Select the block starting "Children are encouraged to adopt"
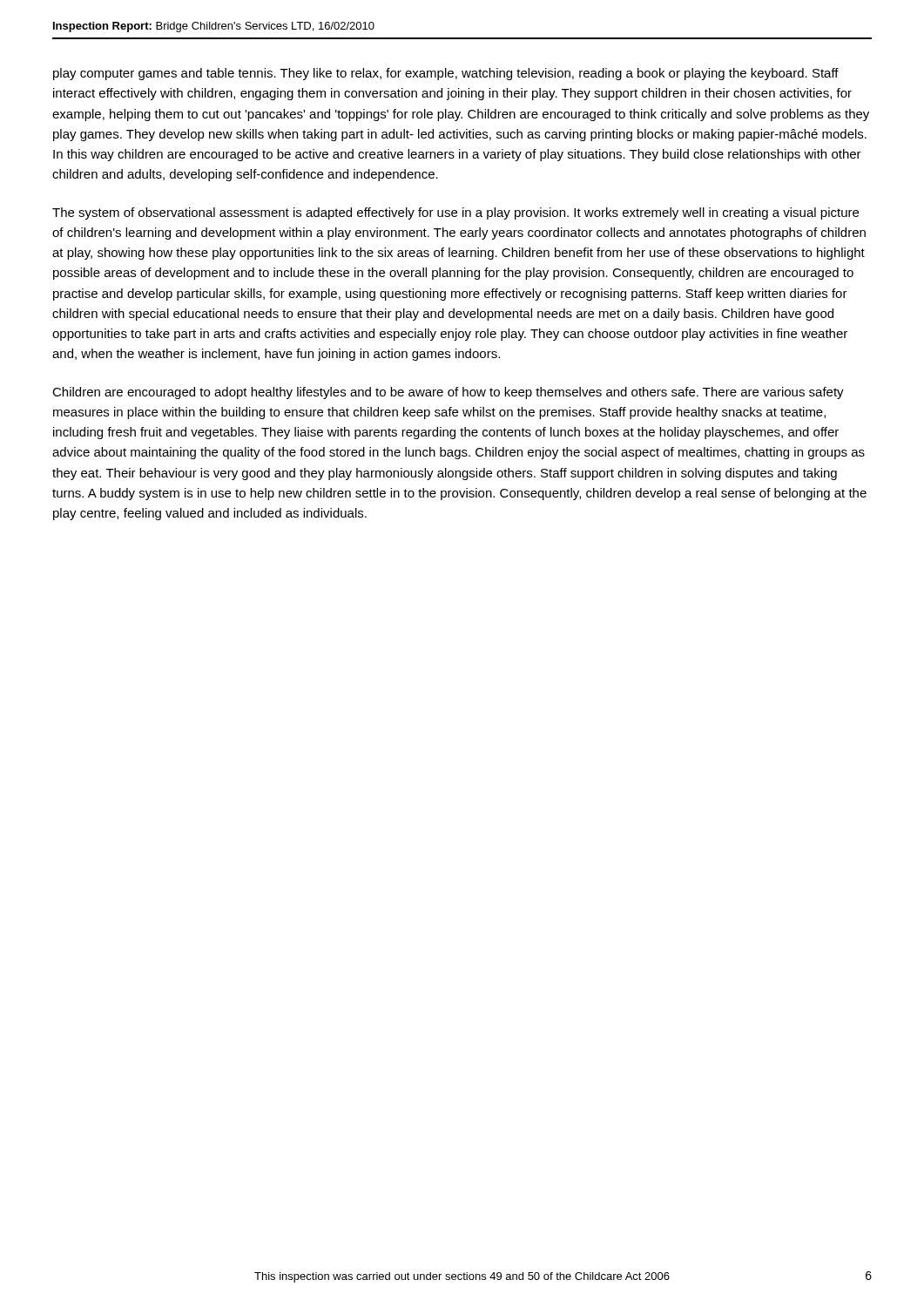Viewport: 924px width, 1307px height. pyautogui.click(x=460, y=452)
